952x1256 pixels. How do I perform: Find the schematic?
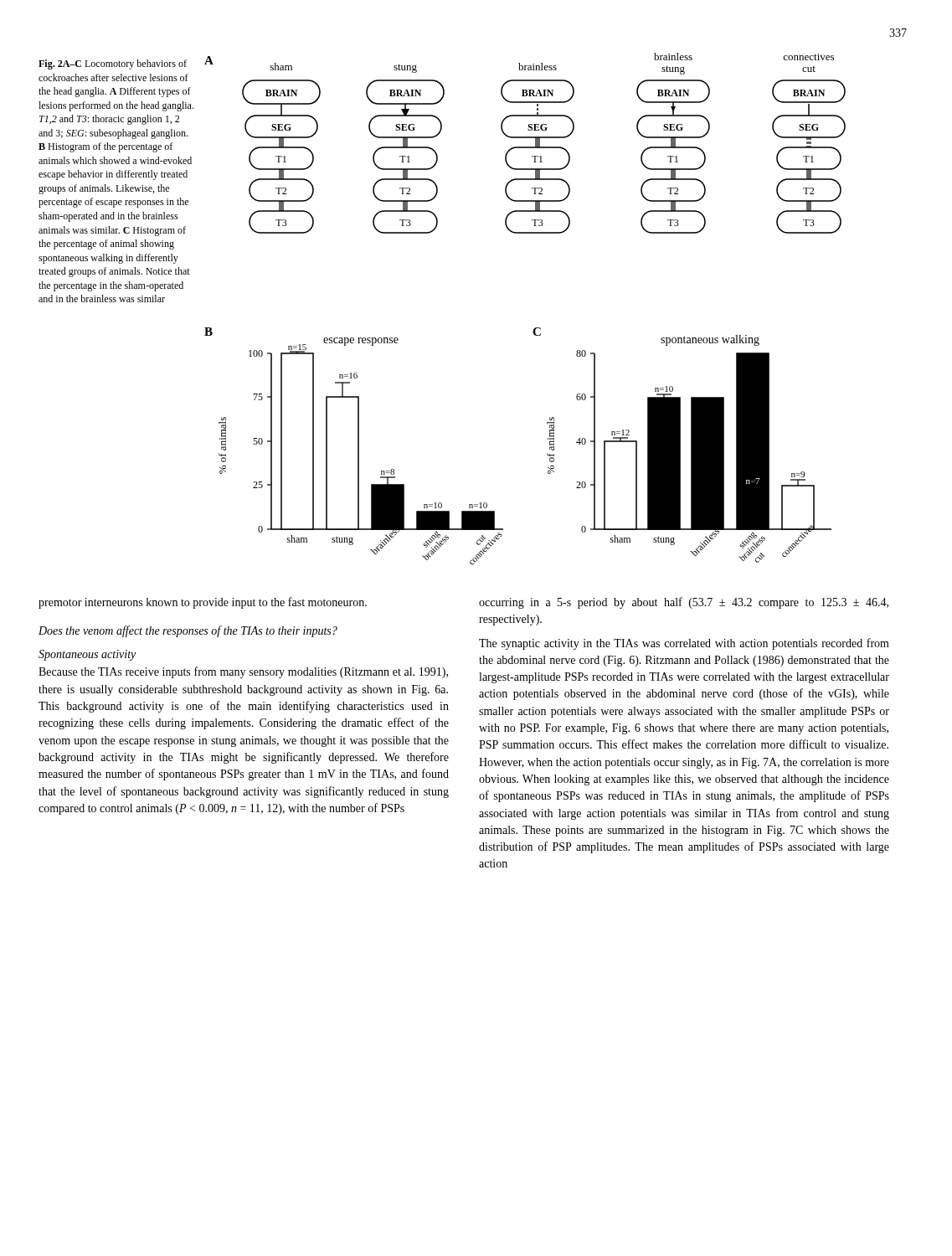point(566,188)
